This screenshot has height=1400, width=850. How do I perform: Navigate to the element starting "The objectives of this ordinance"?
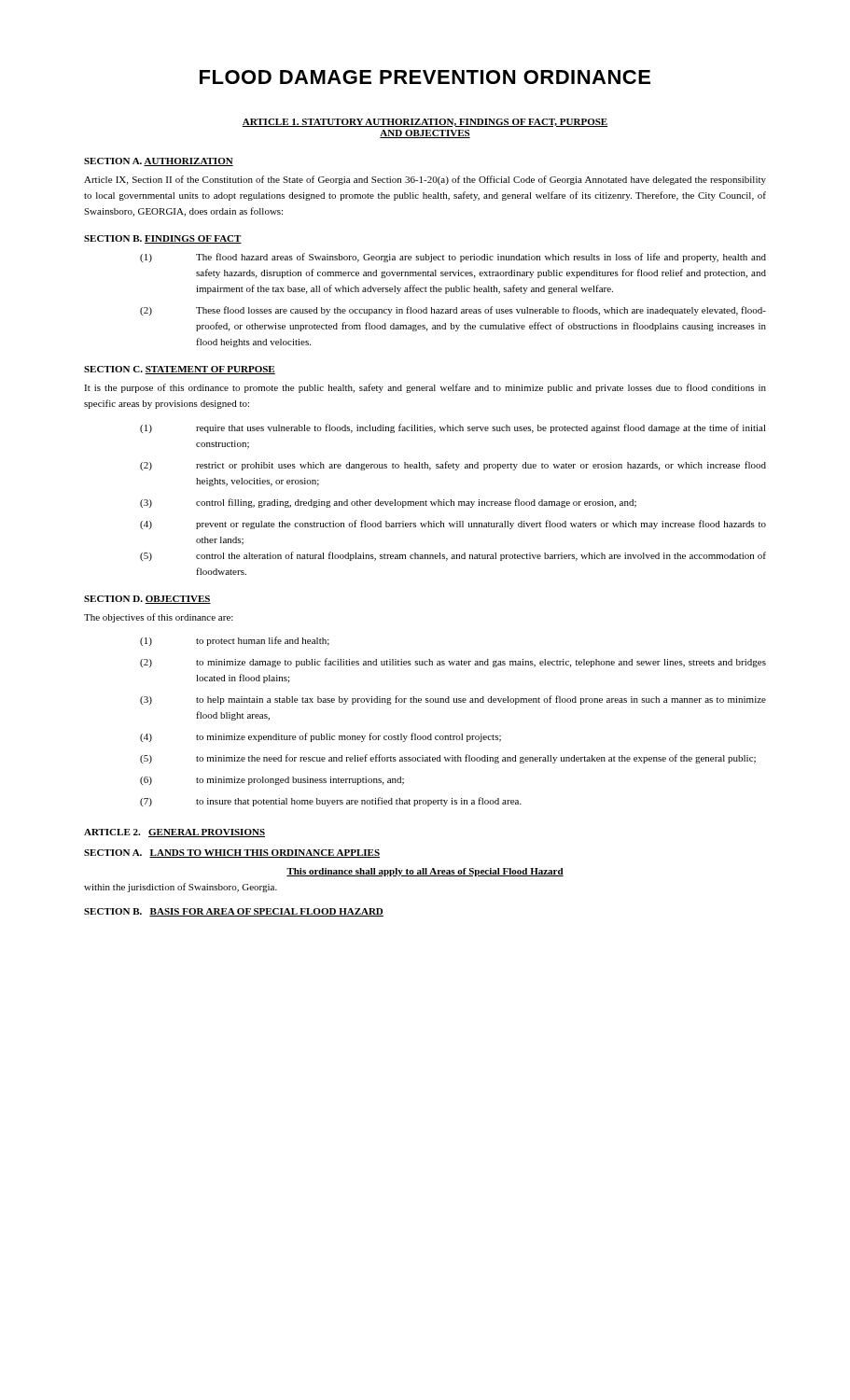point(159,617)
